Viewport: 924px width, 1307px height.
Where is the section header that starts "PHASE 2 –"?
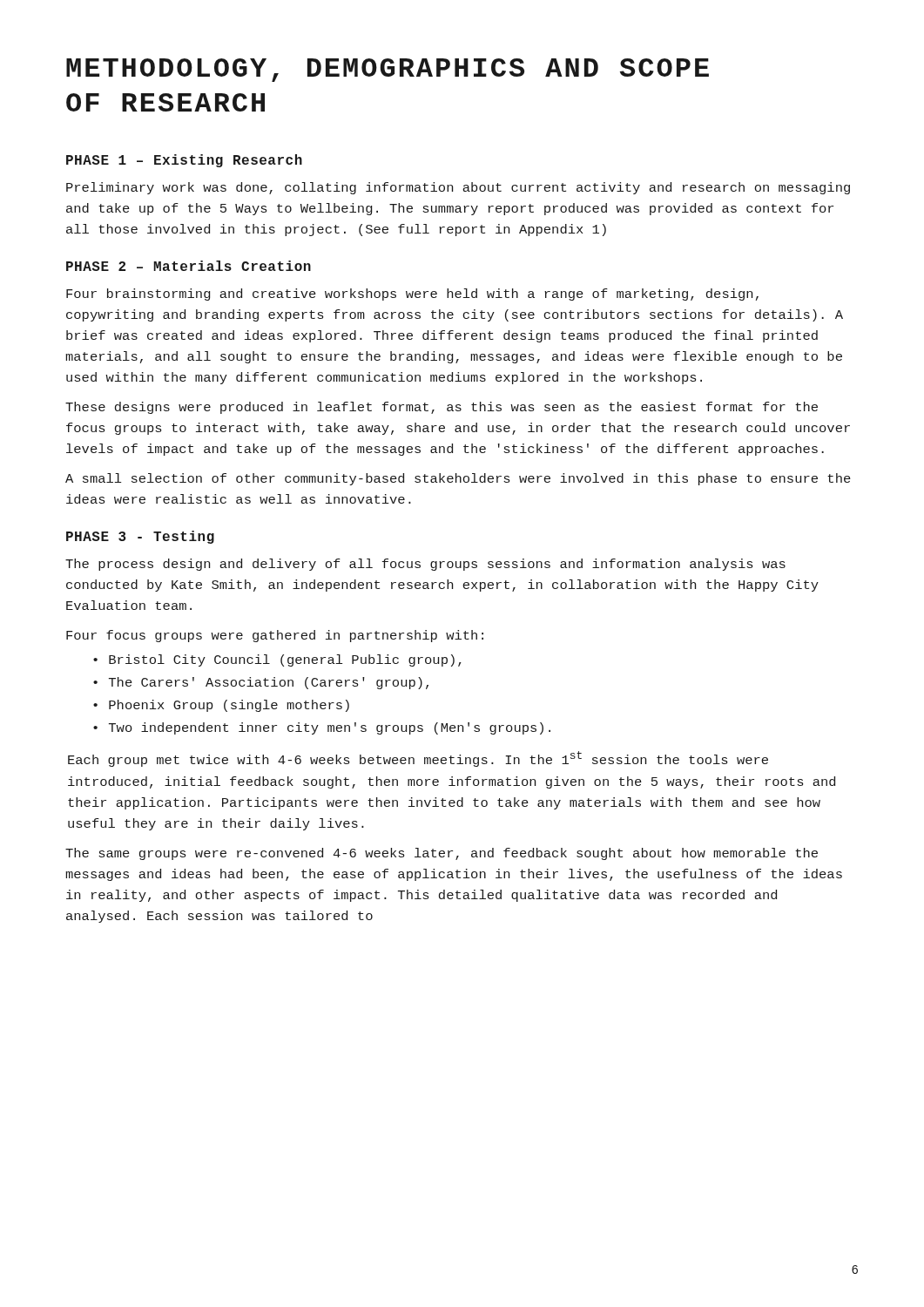point(188,268)
